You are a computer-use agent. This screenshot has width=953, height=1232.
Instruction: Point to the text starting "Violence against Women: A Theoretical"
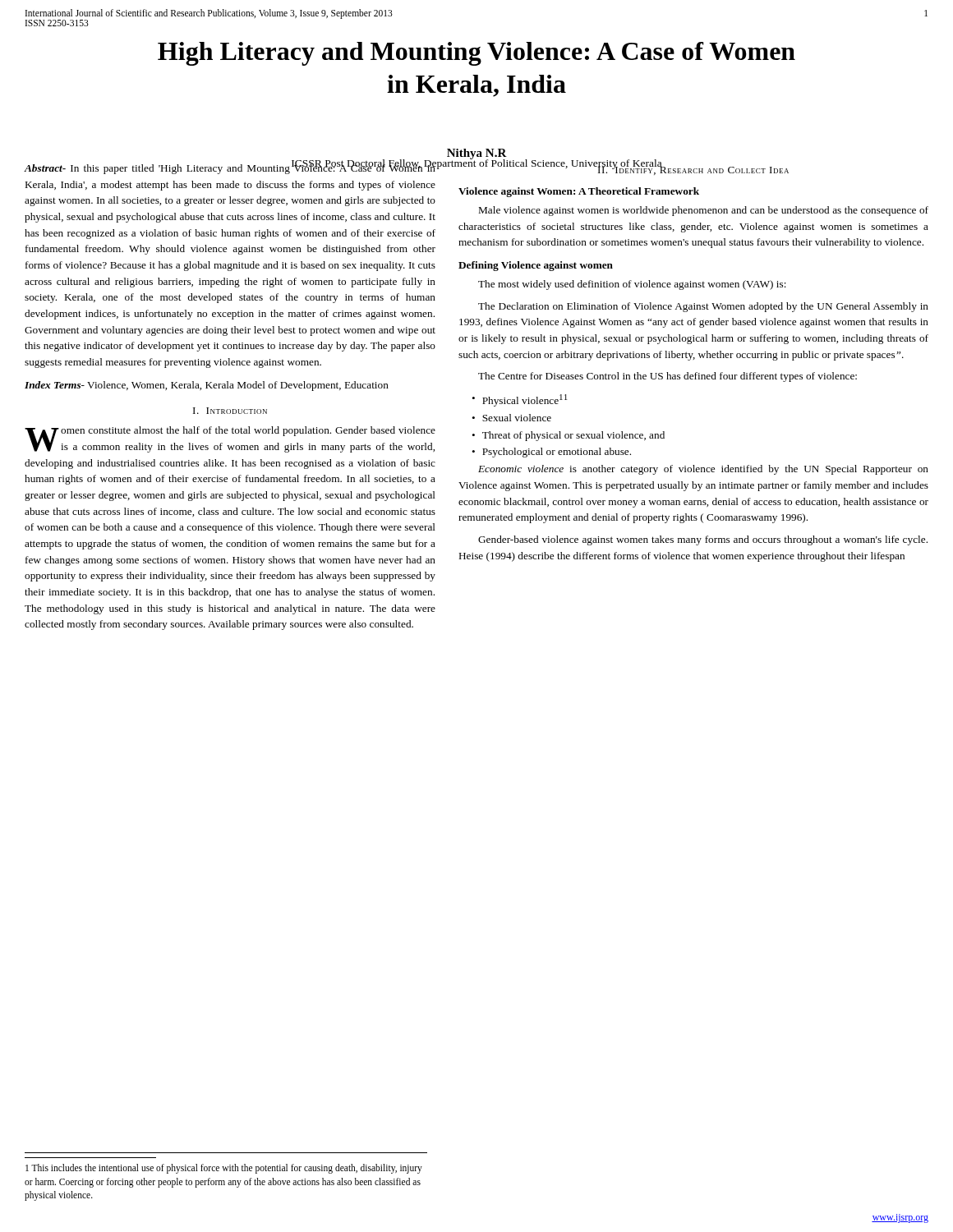coord(579,191)
